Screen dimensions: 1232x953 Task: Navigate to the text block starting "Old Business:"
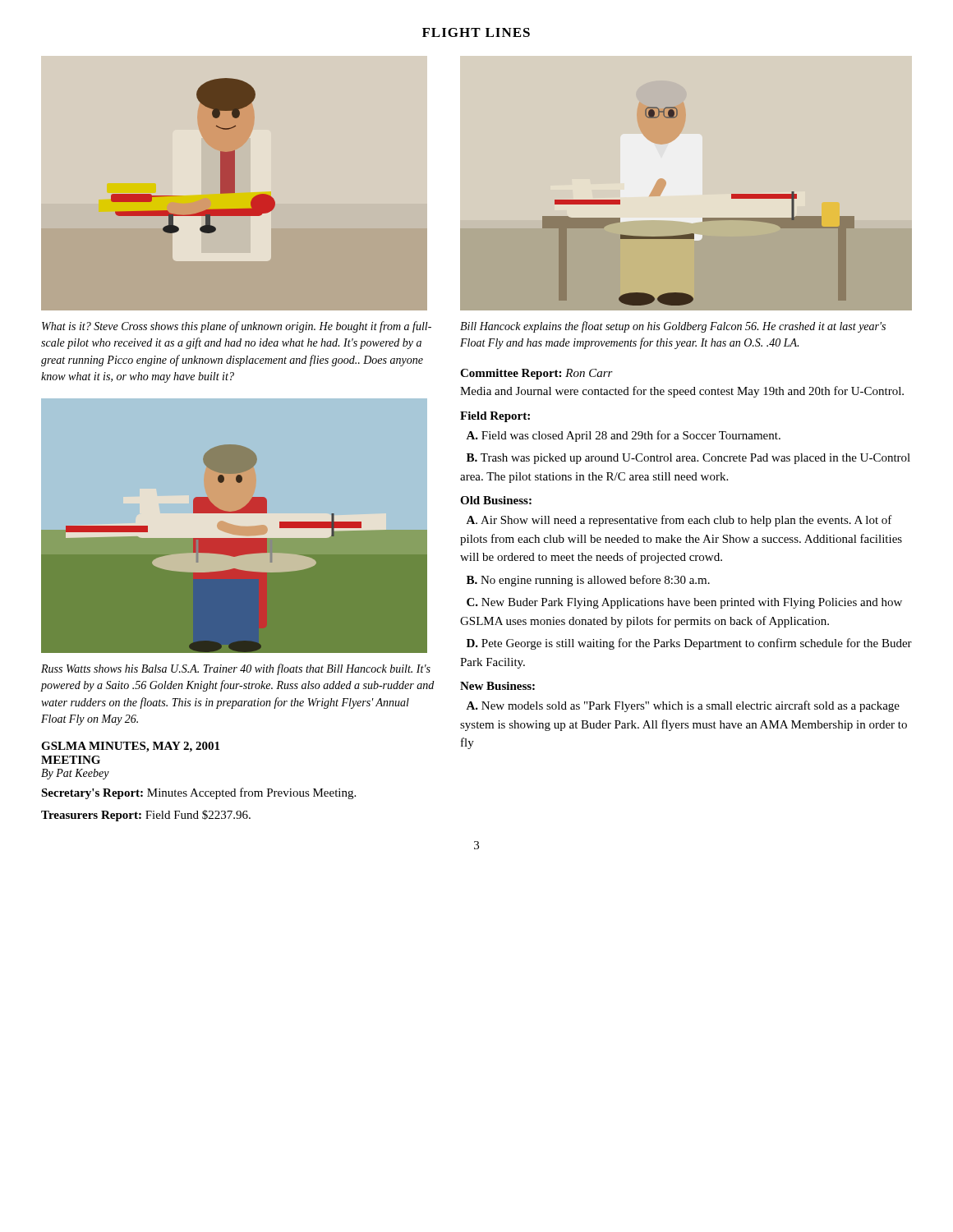[x=496, y=500]
